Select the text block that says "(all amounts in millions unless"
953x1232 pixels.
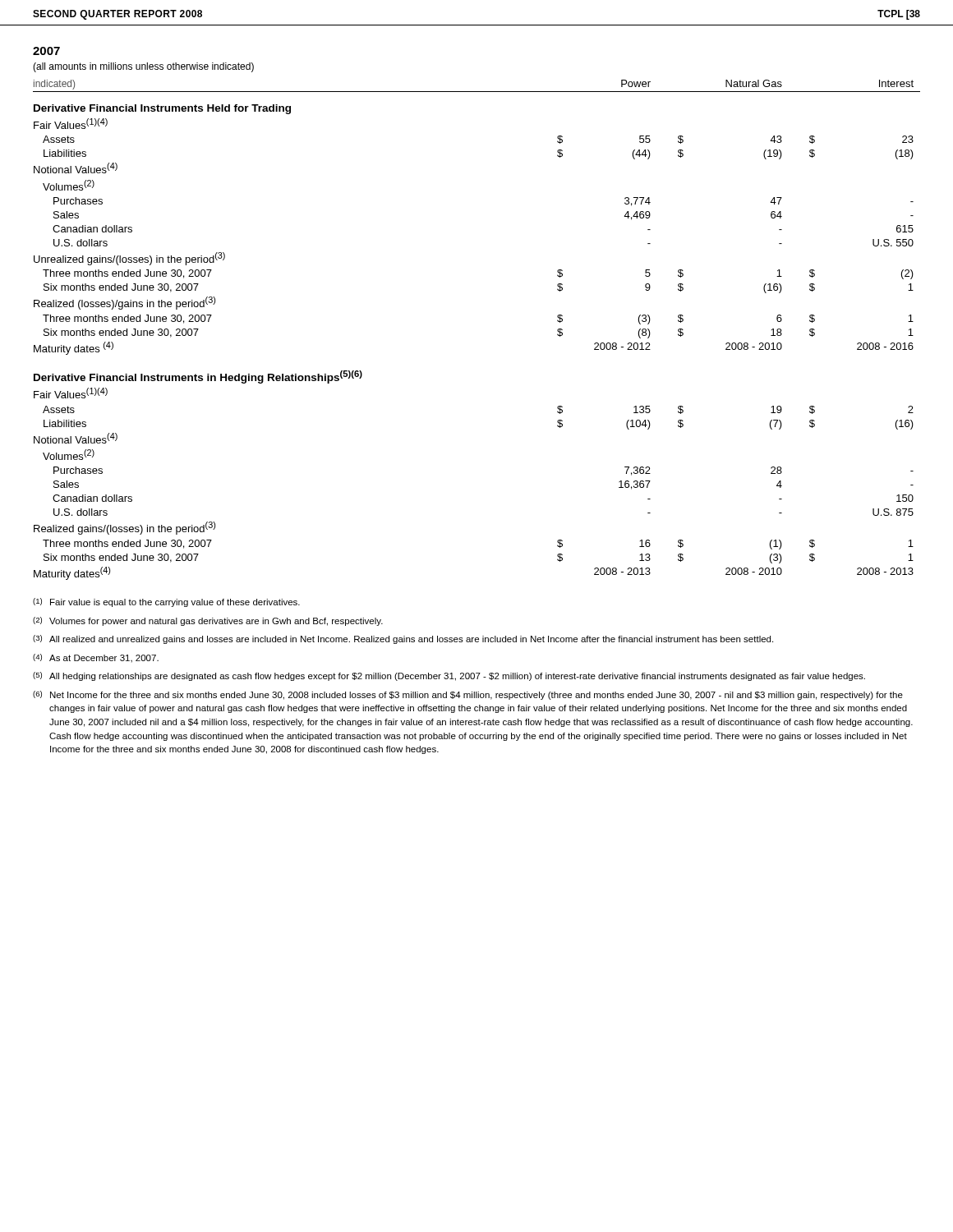[x=144, y=67]
